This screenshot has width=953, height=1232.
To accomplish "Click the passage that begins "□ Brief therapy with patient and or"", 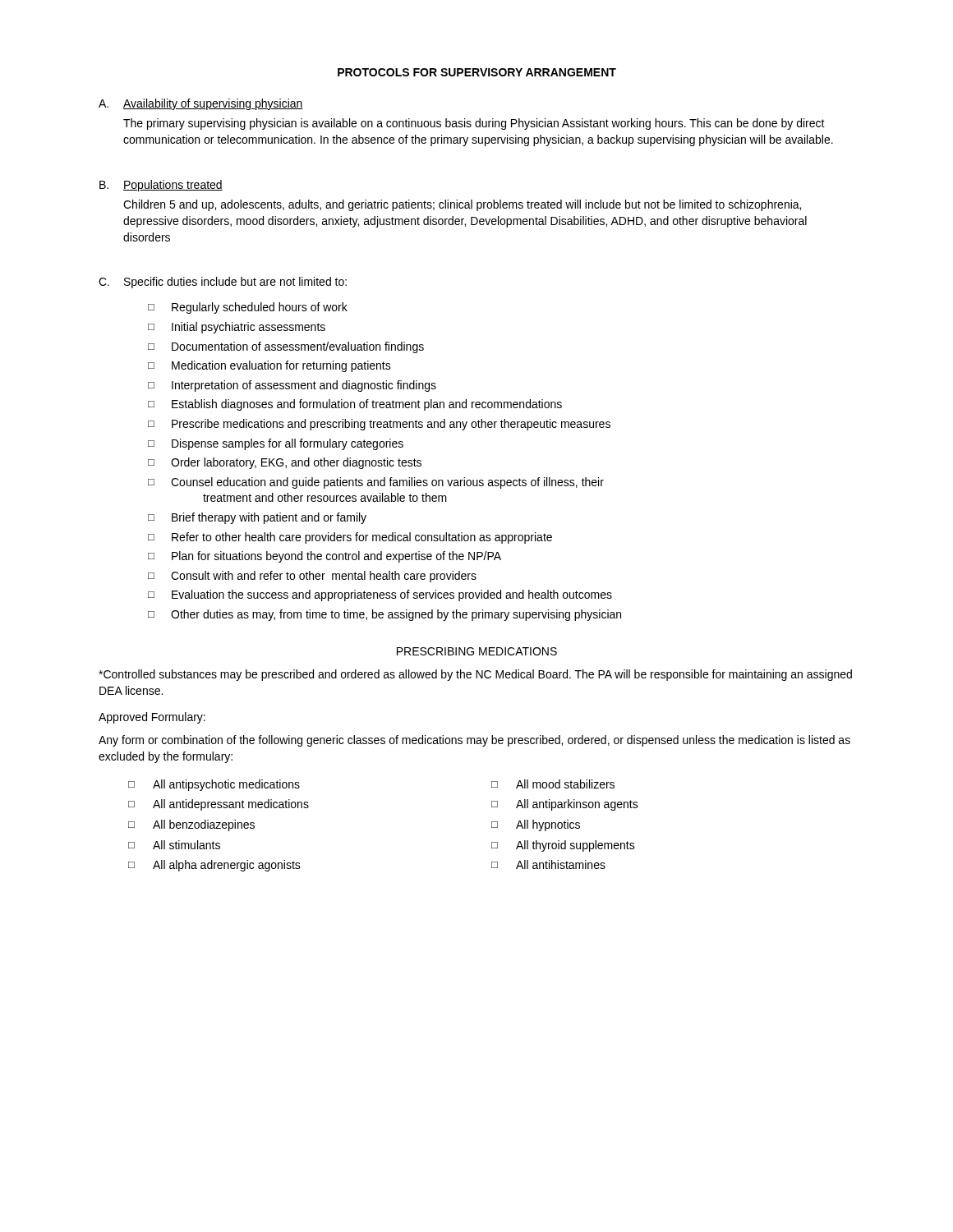I will click(257, 518).
